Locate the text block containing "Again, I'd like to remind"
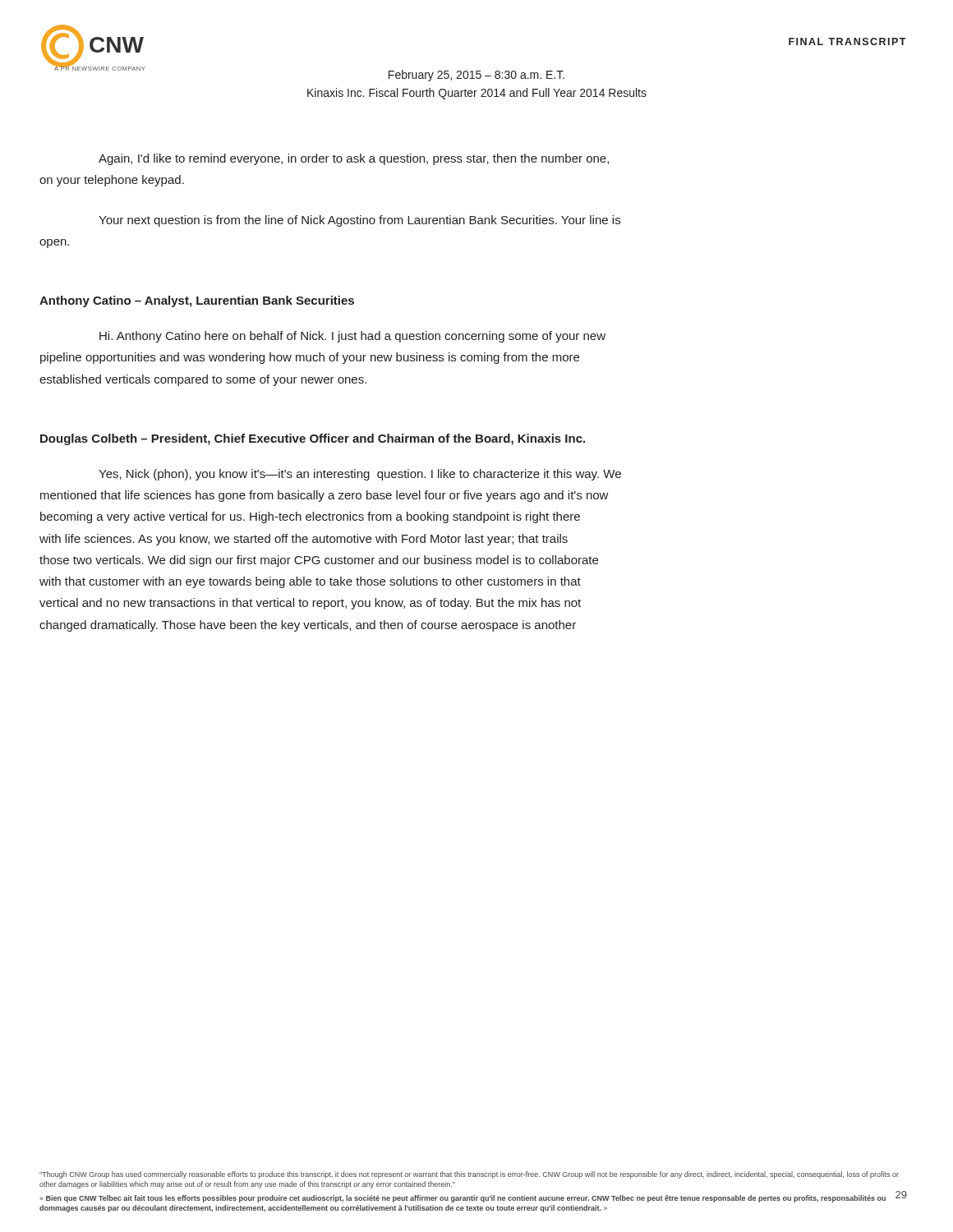Viewport: 953px width, 1232px height. click(x=354, y=158)
